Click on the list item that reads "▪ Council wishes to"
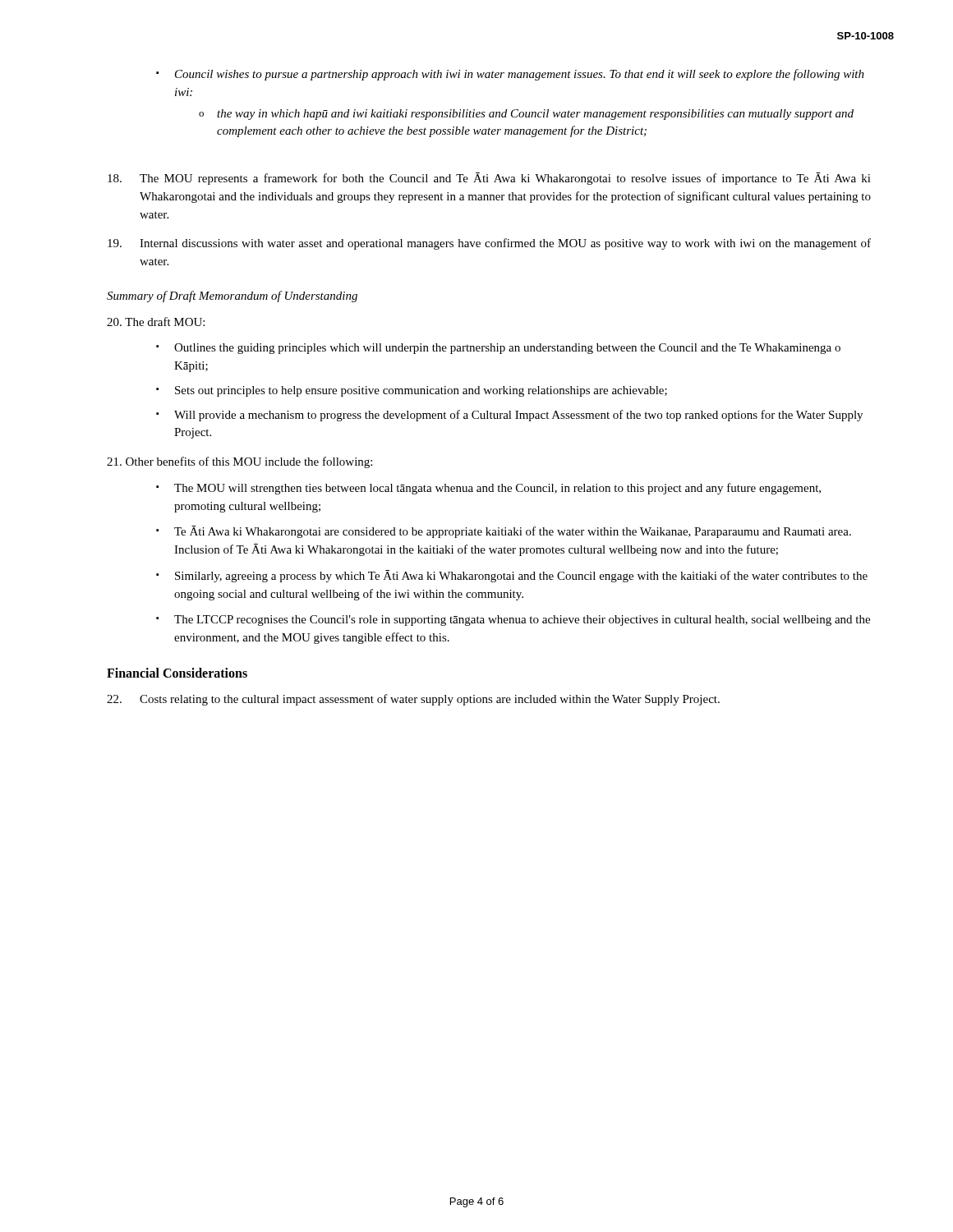 click(x=513, y=105)
